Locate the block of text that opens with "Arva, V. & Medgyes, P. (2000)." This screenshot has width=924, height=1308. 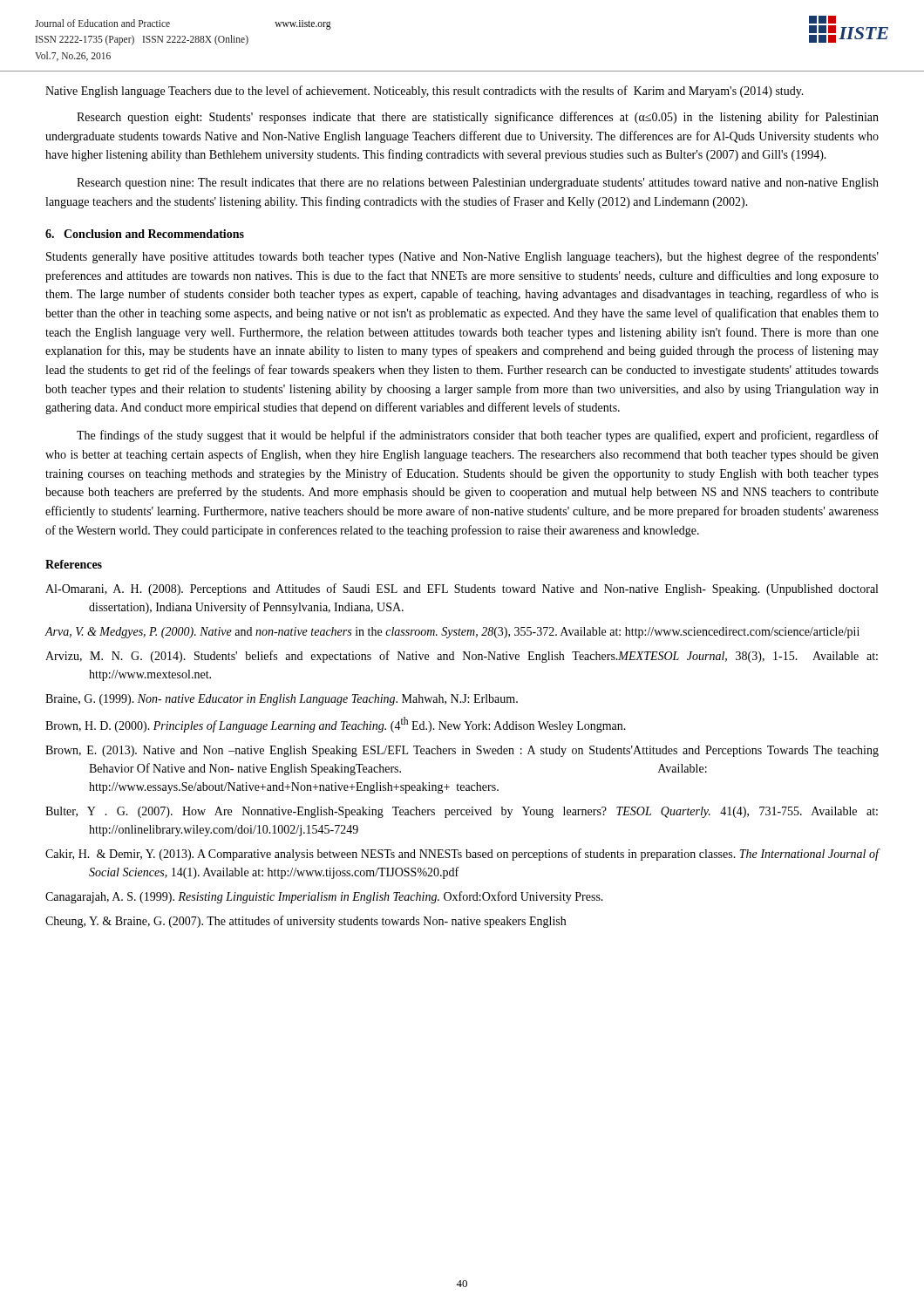tap(453, 632)
